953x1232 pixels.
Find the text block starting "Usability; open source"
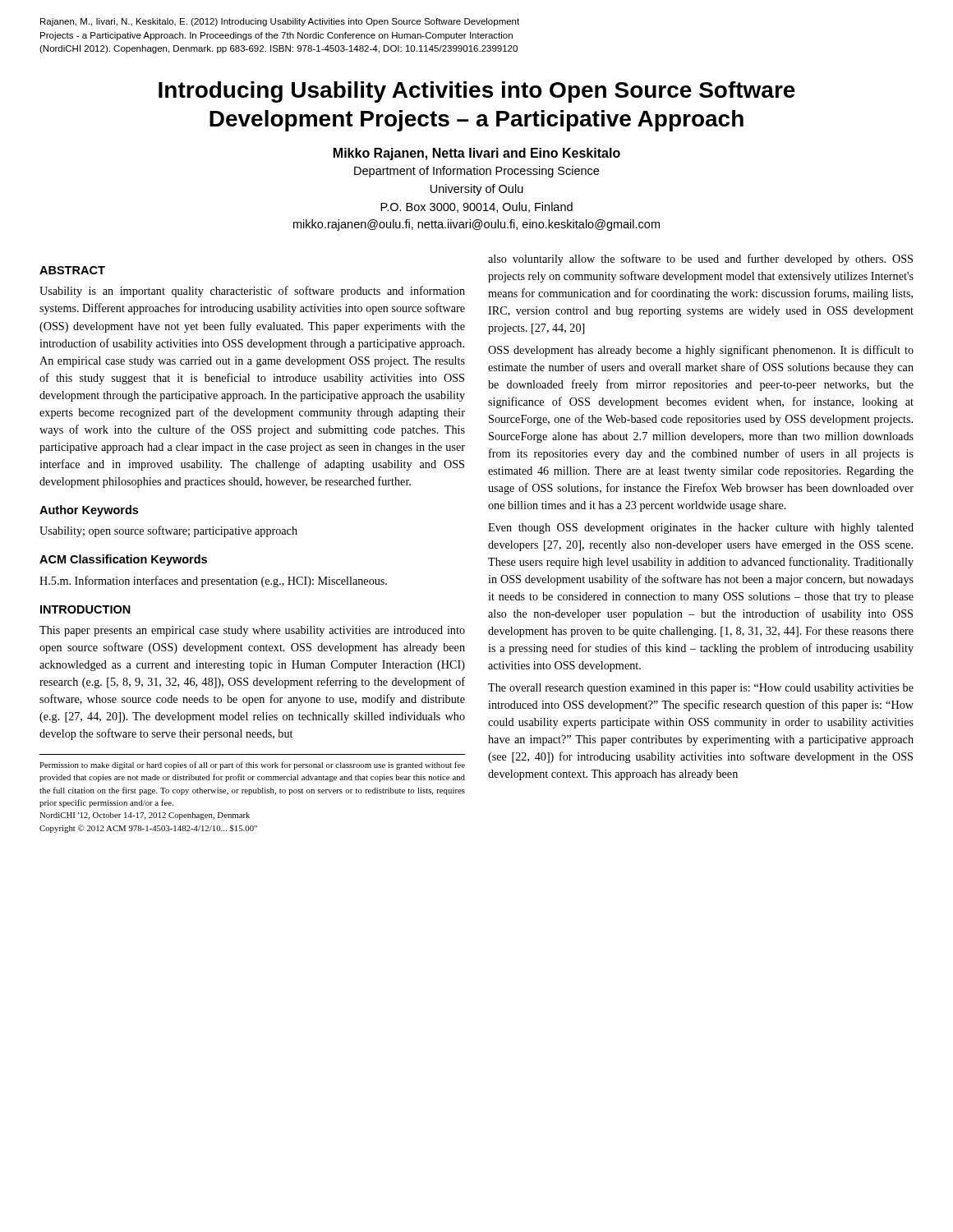pyautogui.click(x=252, y=531)
